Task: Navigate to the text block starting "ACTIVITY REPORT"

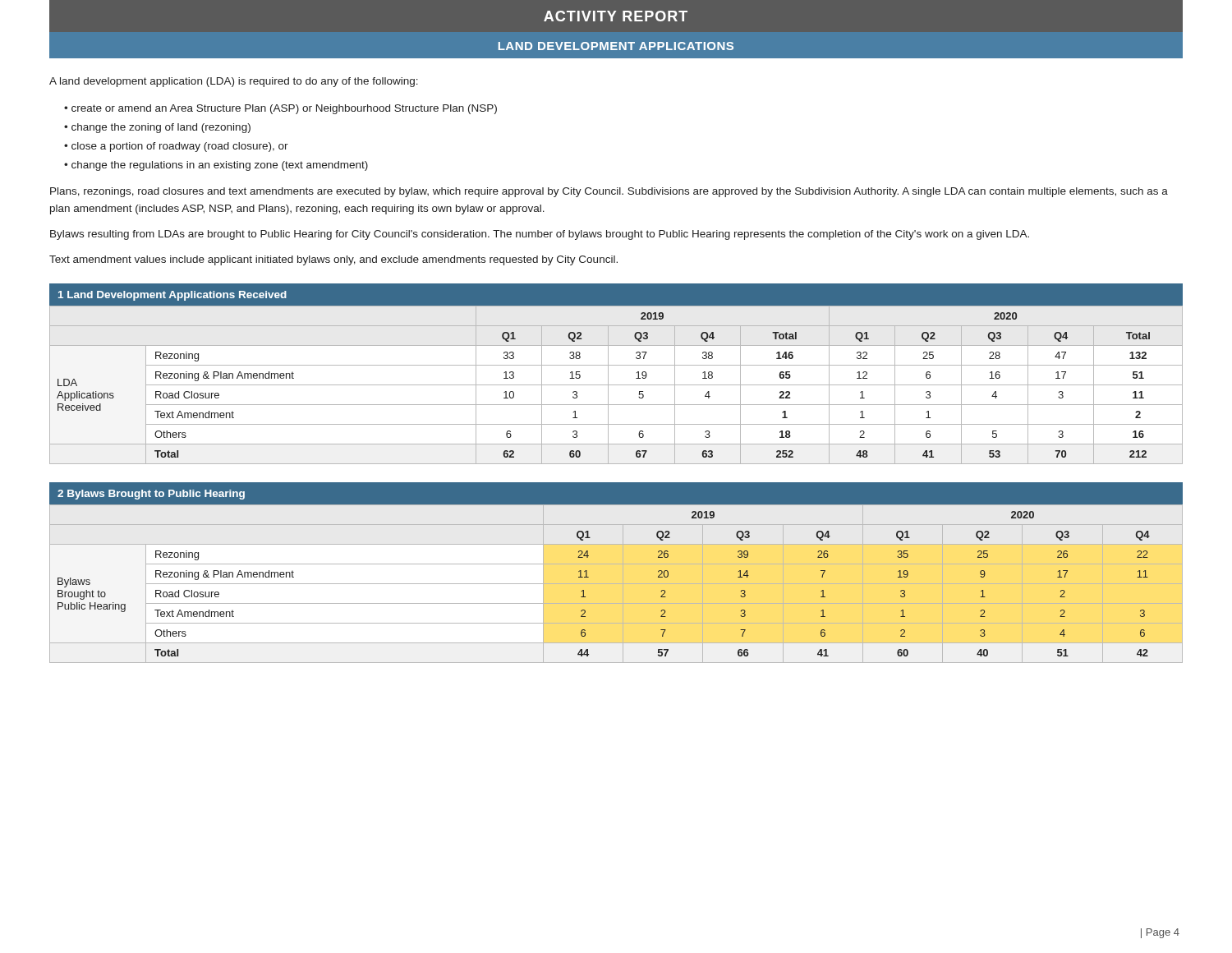Action: click(x=616, y=16)
